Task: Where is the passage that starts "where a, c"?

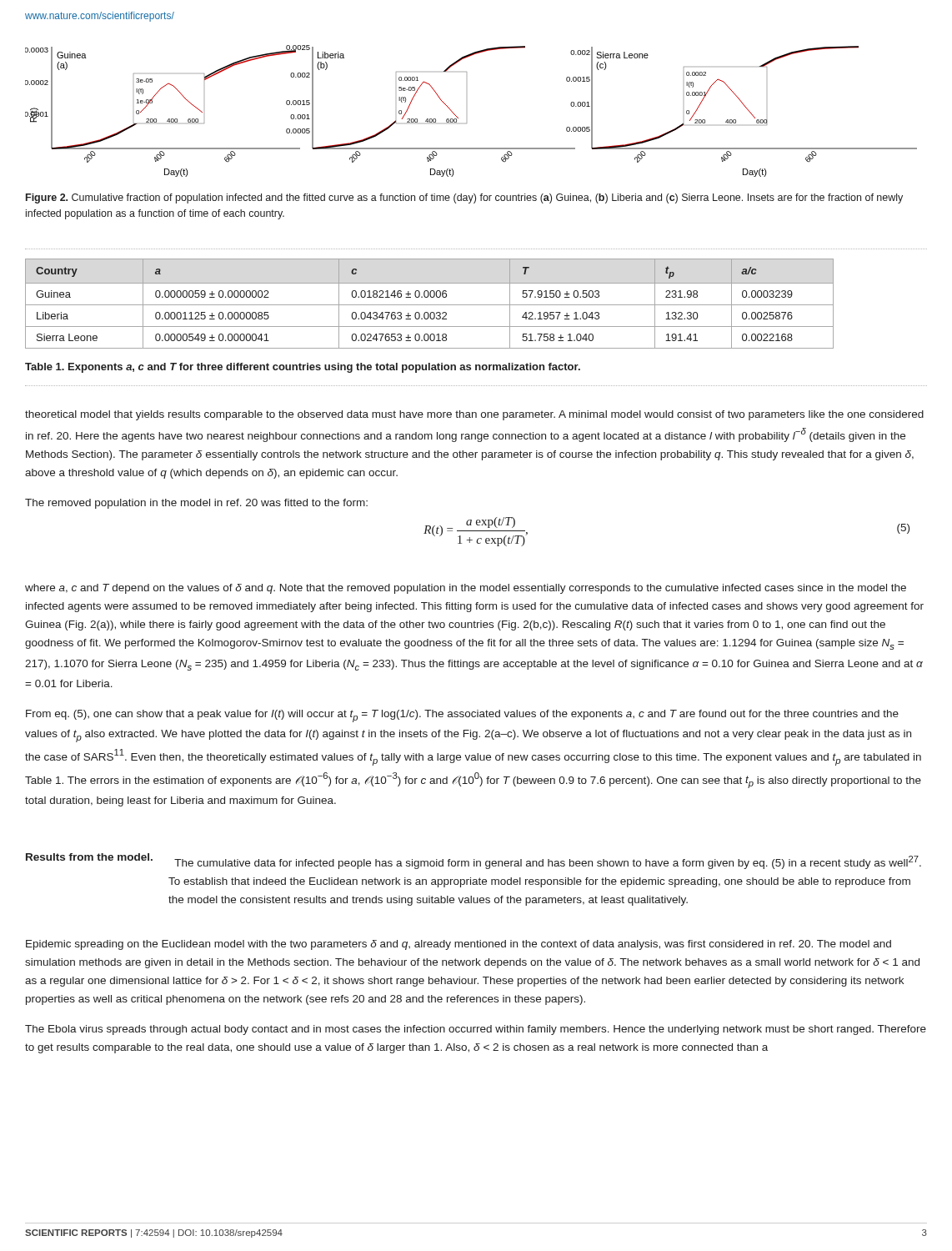Action: 466,589
